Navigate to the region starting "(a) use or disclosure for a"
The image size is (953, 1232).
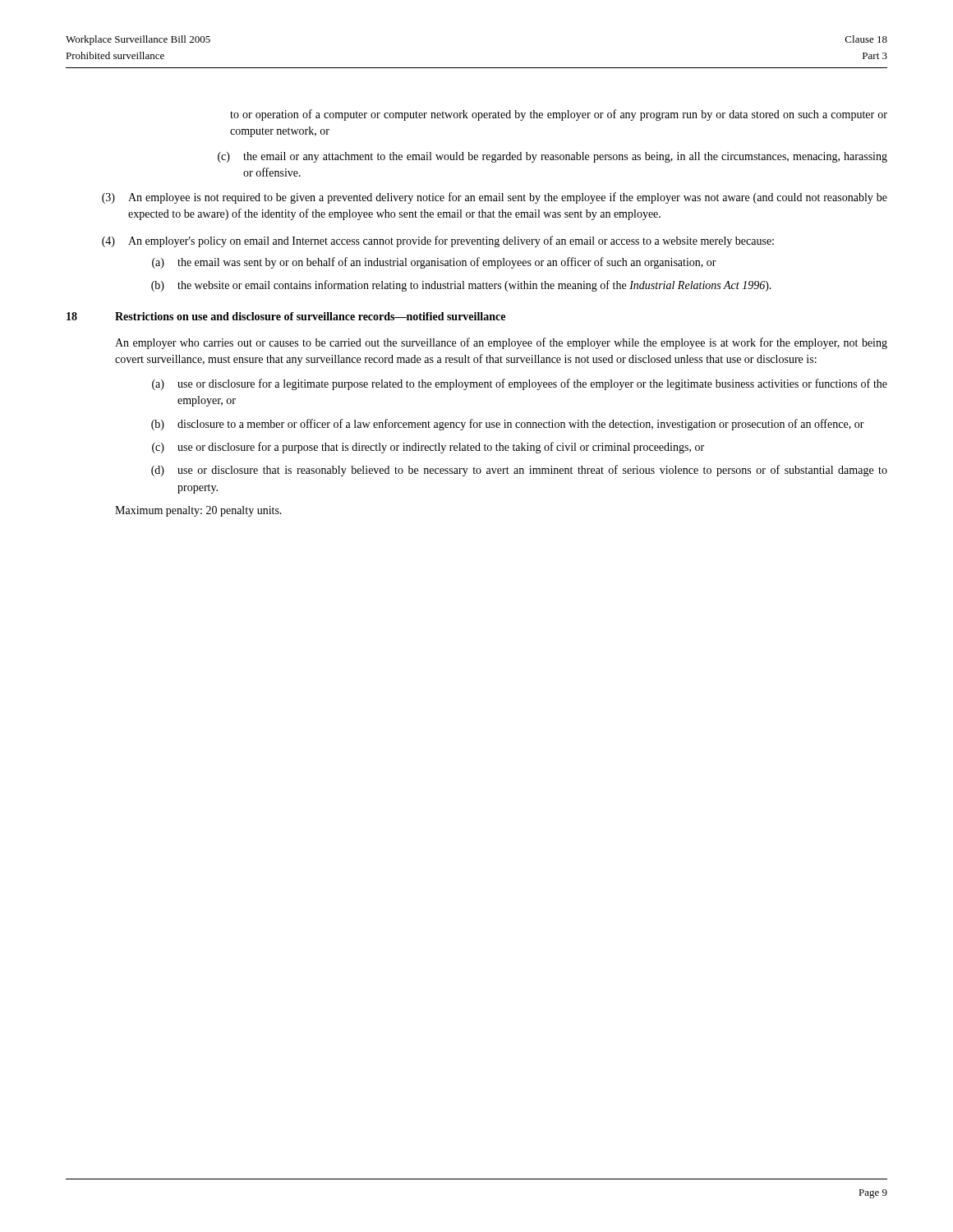coord(501,393)
